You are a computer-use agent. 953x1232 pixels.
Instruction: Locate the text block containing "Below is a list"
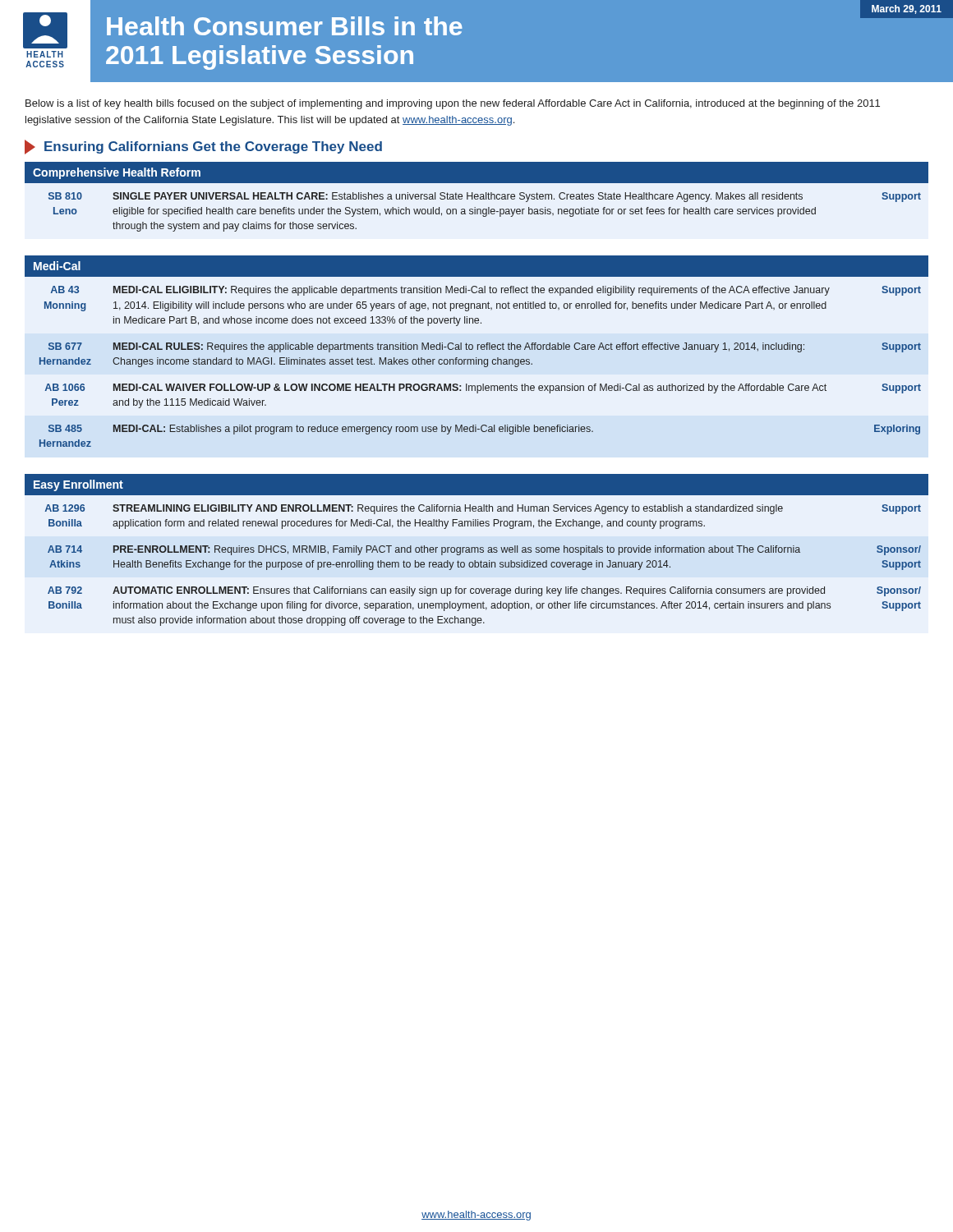pos(453,111)
